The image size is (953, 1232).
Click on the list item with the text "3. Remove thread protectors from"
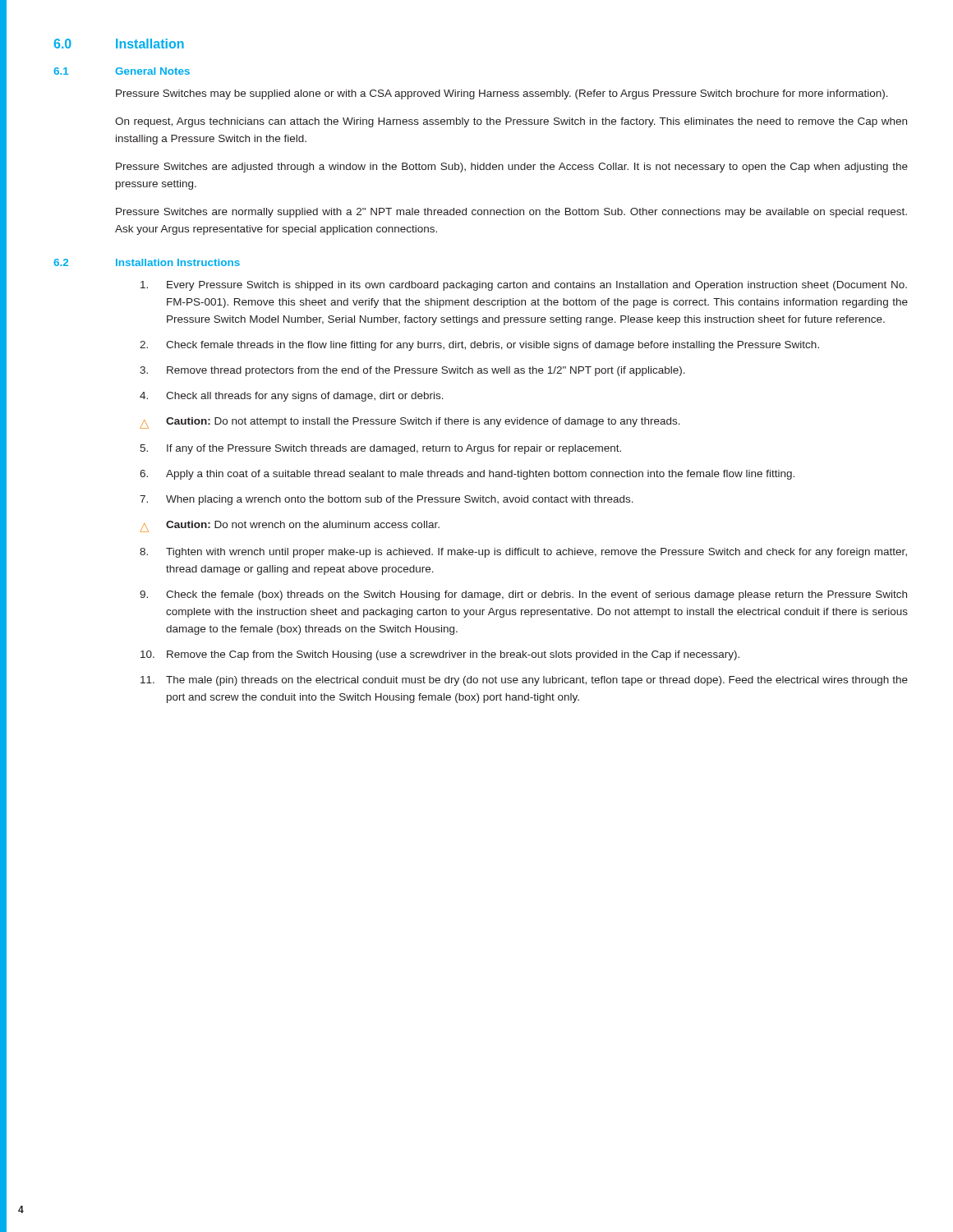(524, 371)
